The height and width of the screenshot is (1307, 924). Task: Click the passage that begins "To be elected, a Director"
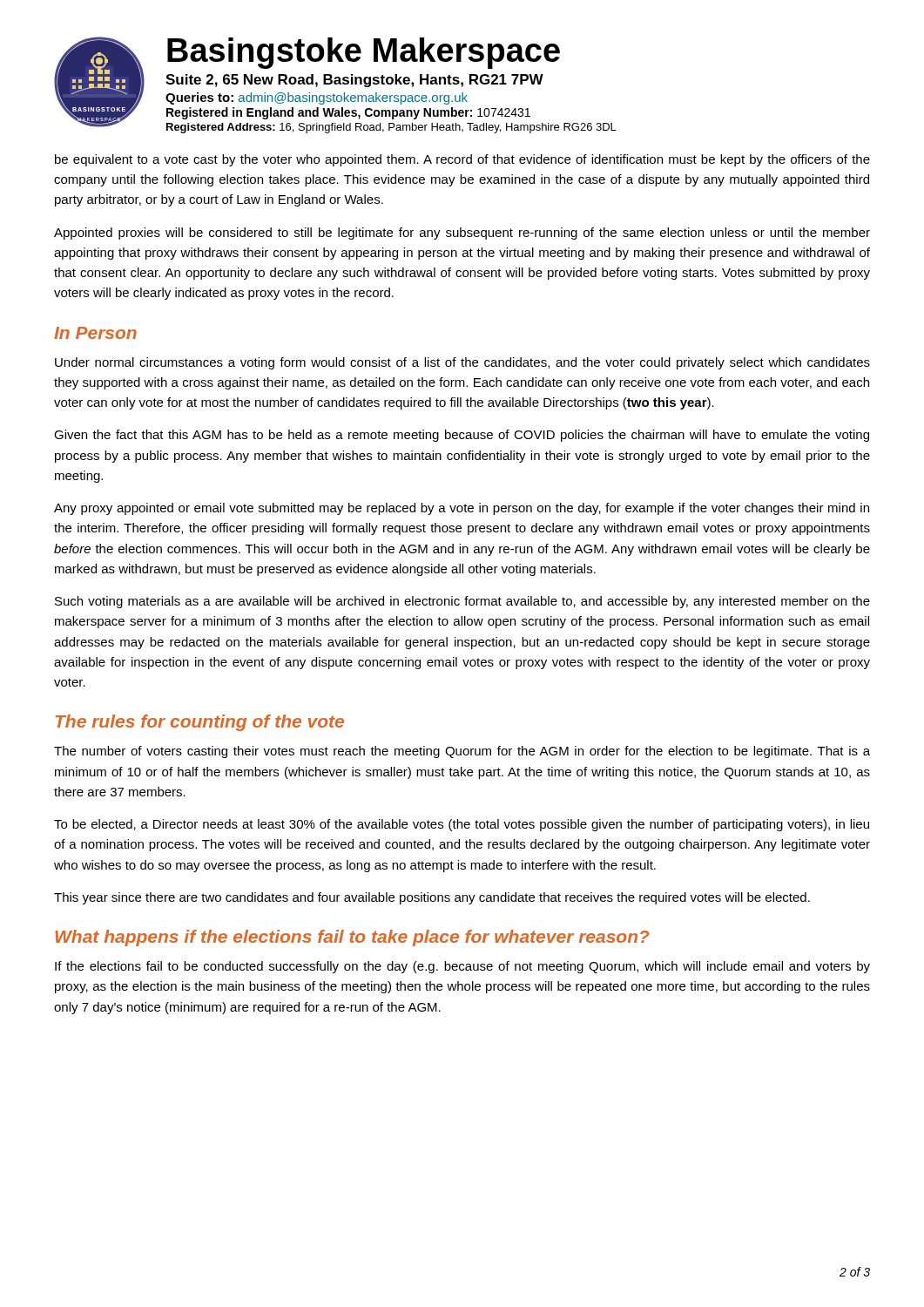(x=462, y=844)
